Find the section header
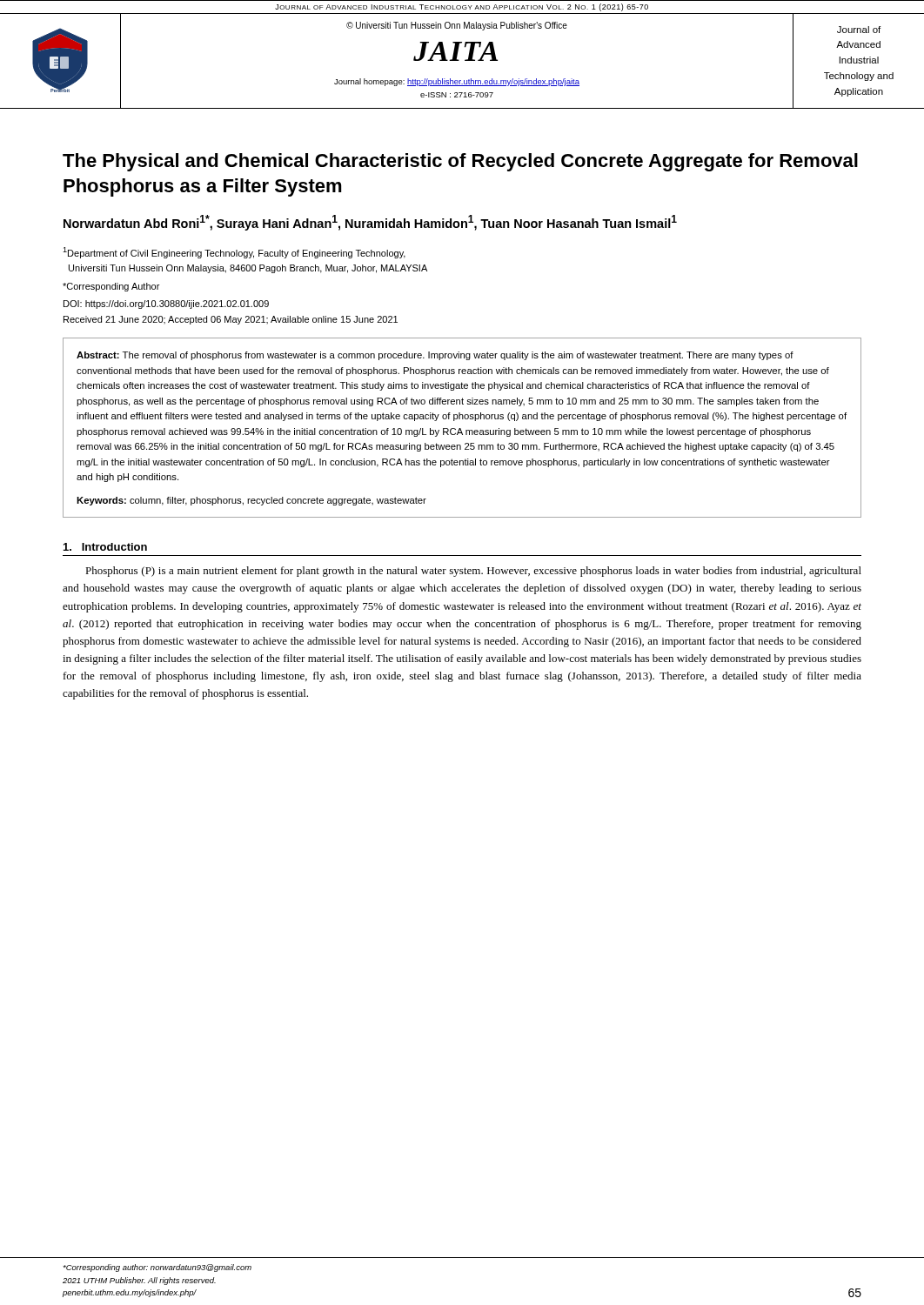The width and height of the screenshot is (924, 1305). click(105, 547)
